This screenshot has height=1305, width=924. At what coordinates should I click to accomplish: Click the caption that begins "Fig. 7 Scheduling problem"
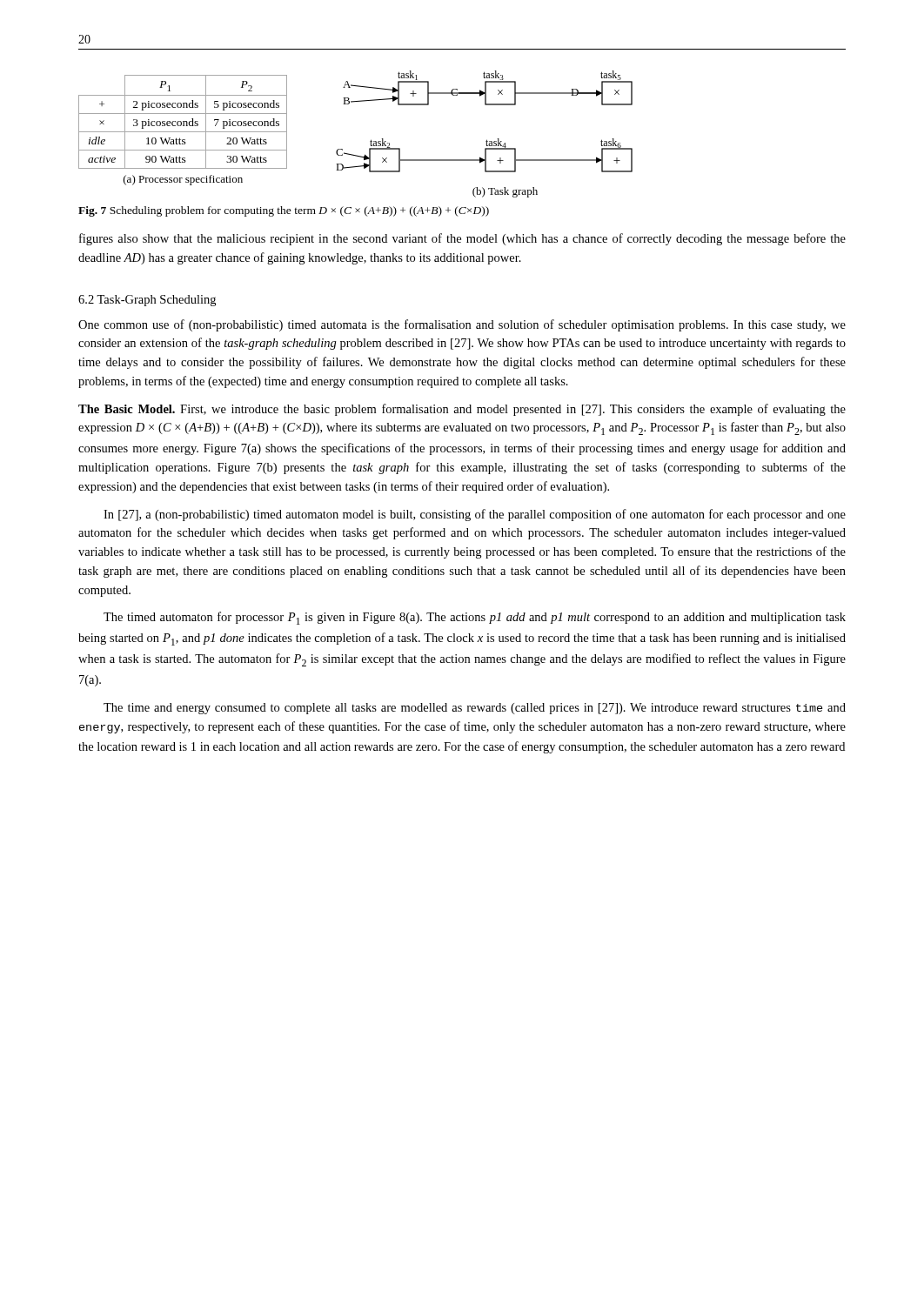coord(284,210)
